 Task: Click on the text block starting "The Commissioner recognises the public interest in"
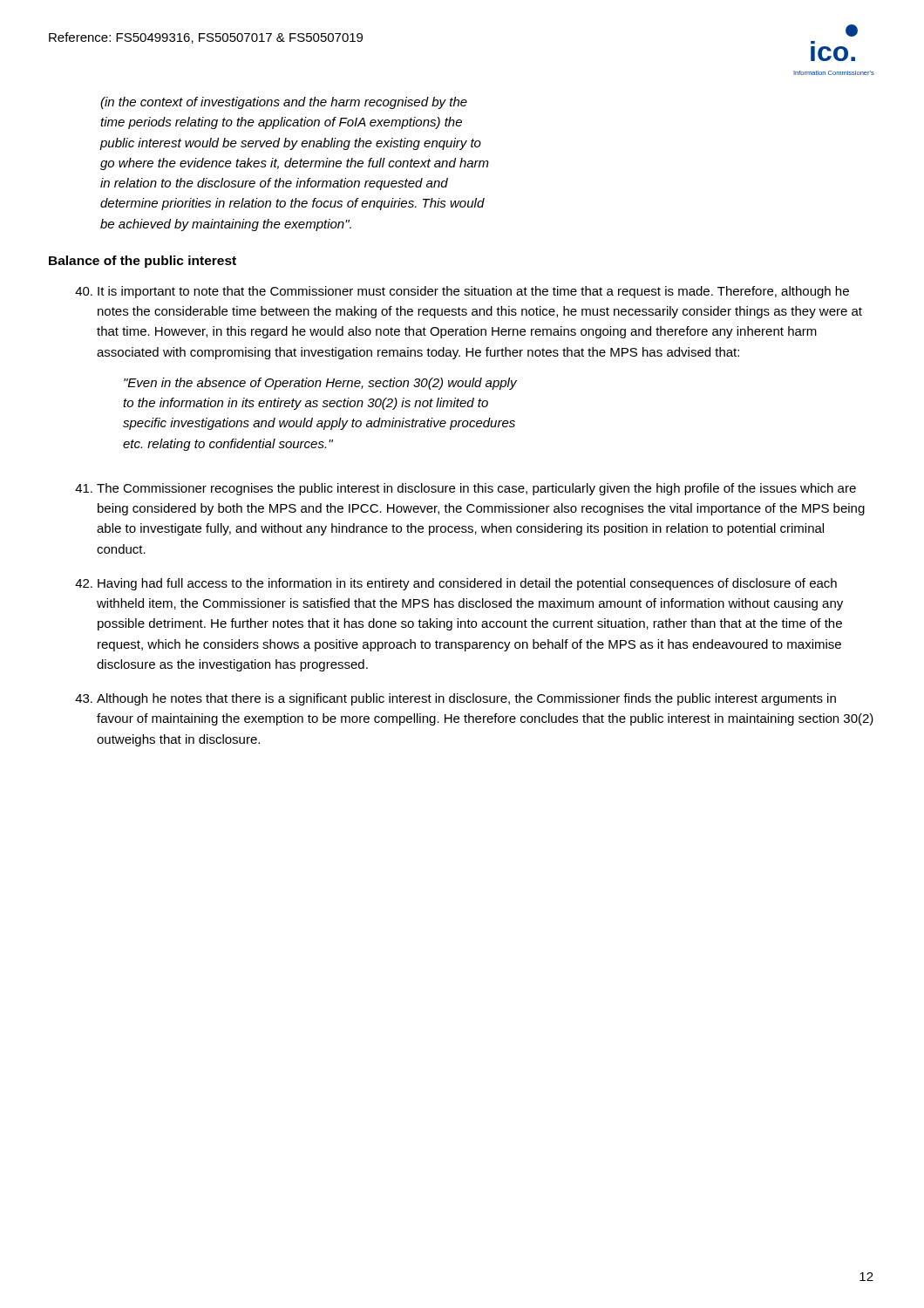click(481, 518)
